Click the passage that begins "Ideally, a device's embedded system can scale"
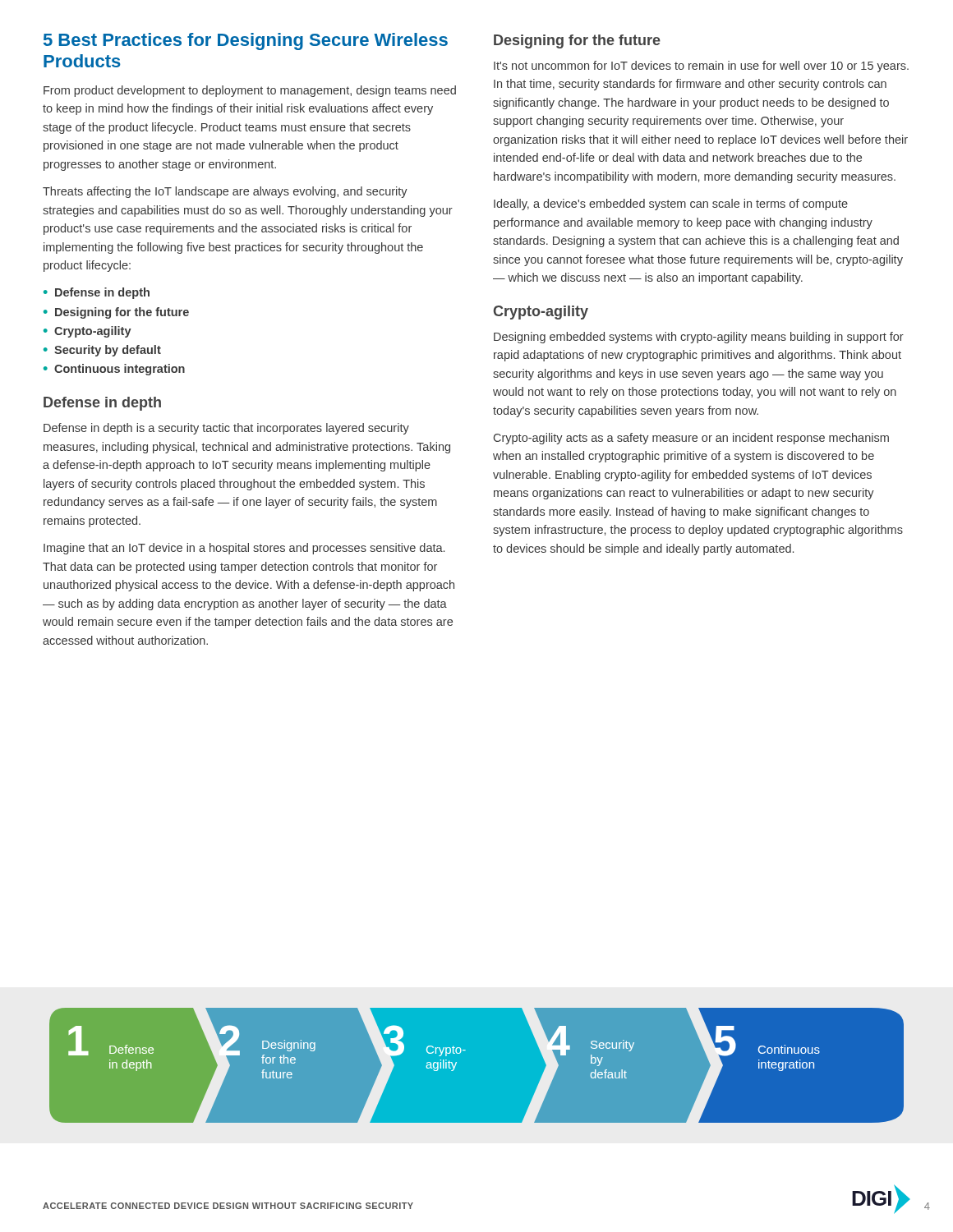Viewport: 953px width, 1232px height. [702, 241]
